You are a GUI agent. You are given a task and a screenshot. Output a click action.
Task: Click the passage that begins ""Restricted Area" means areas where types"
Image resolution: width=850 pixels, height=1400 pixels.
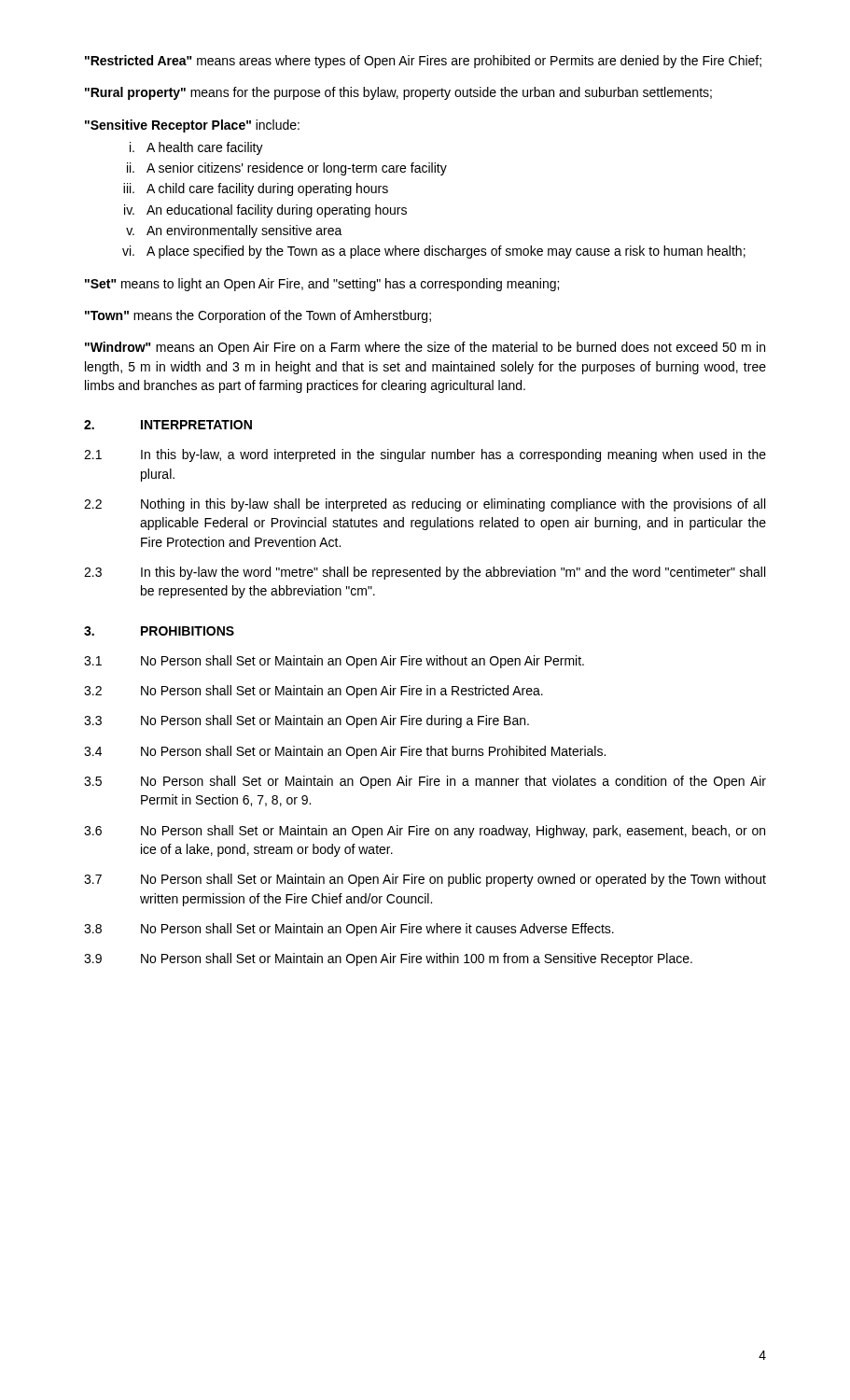click(x=423, y=61)
